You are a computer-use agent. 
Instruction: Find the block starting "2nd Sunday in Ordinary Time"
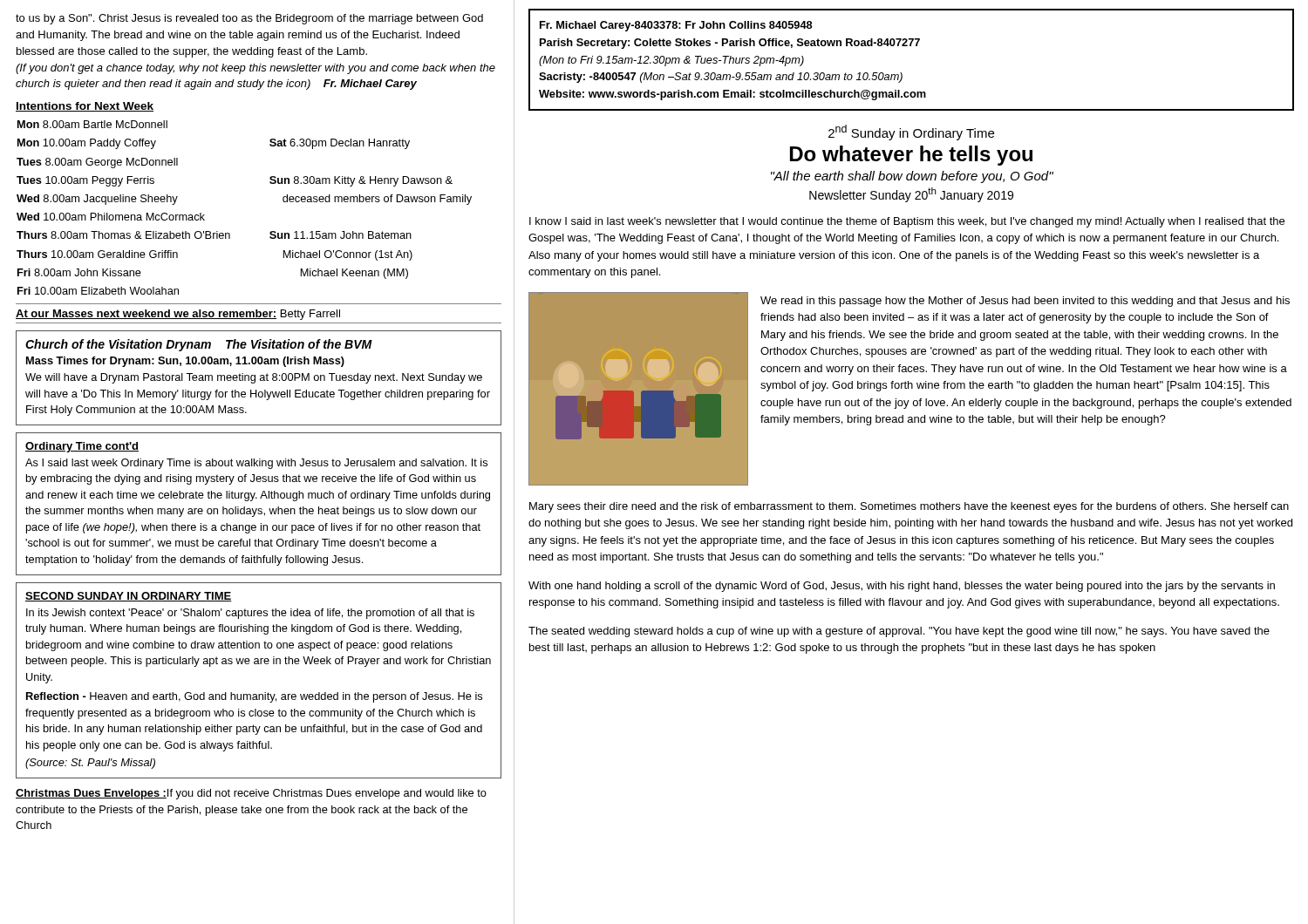pos(911,132)
